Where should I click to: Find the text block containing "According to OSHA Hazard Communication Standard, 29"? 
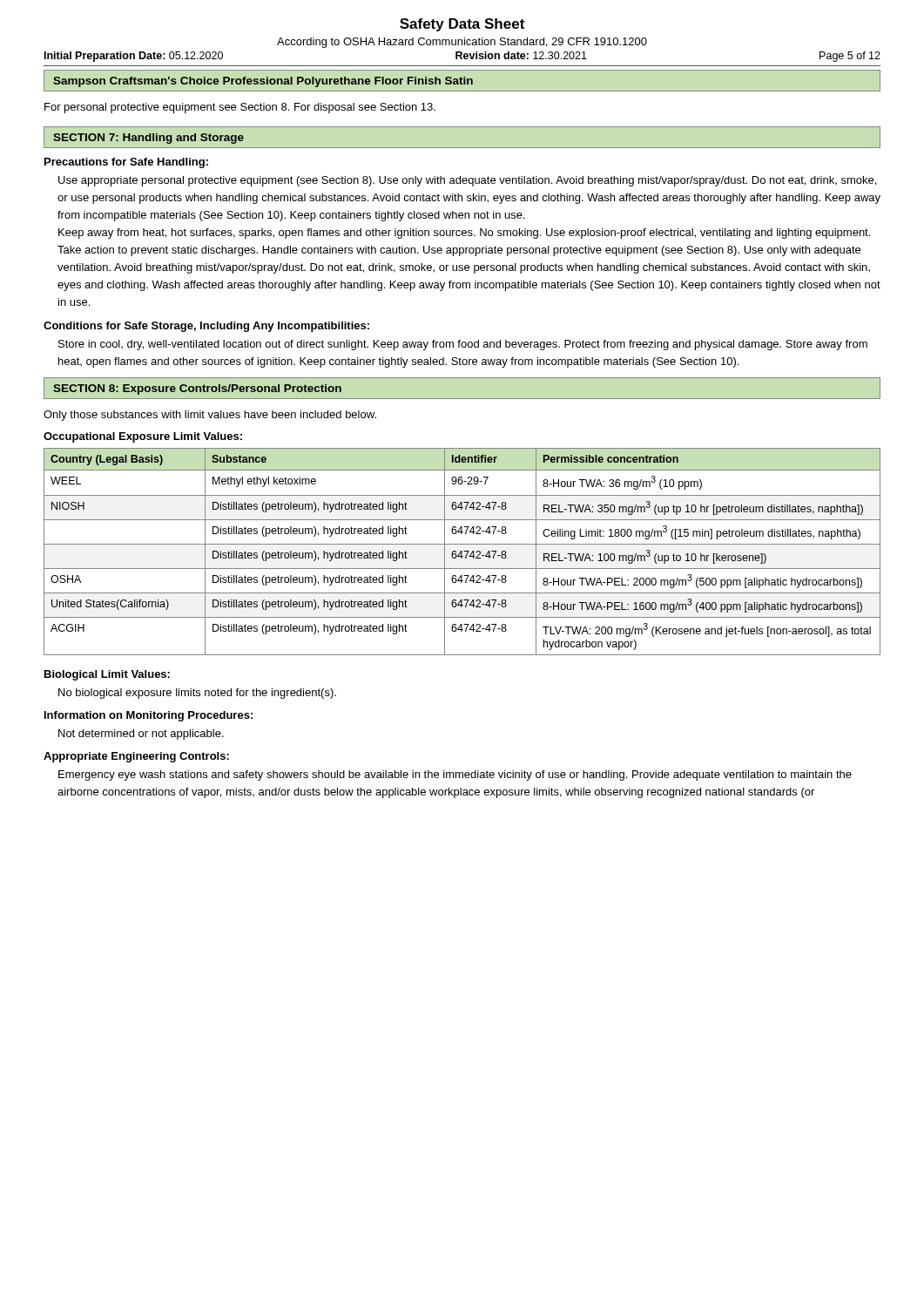click(x=462, y=41)
